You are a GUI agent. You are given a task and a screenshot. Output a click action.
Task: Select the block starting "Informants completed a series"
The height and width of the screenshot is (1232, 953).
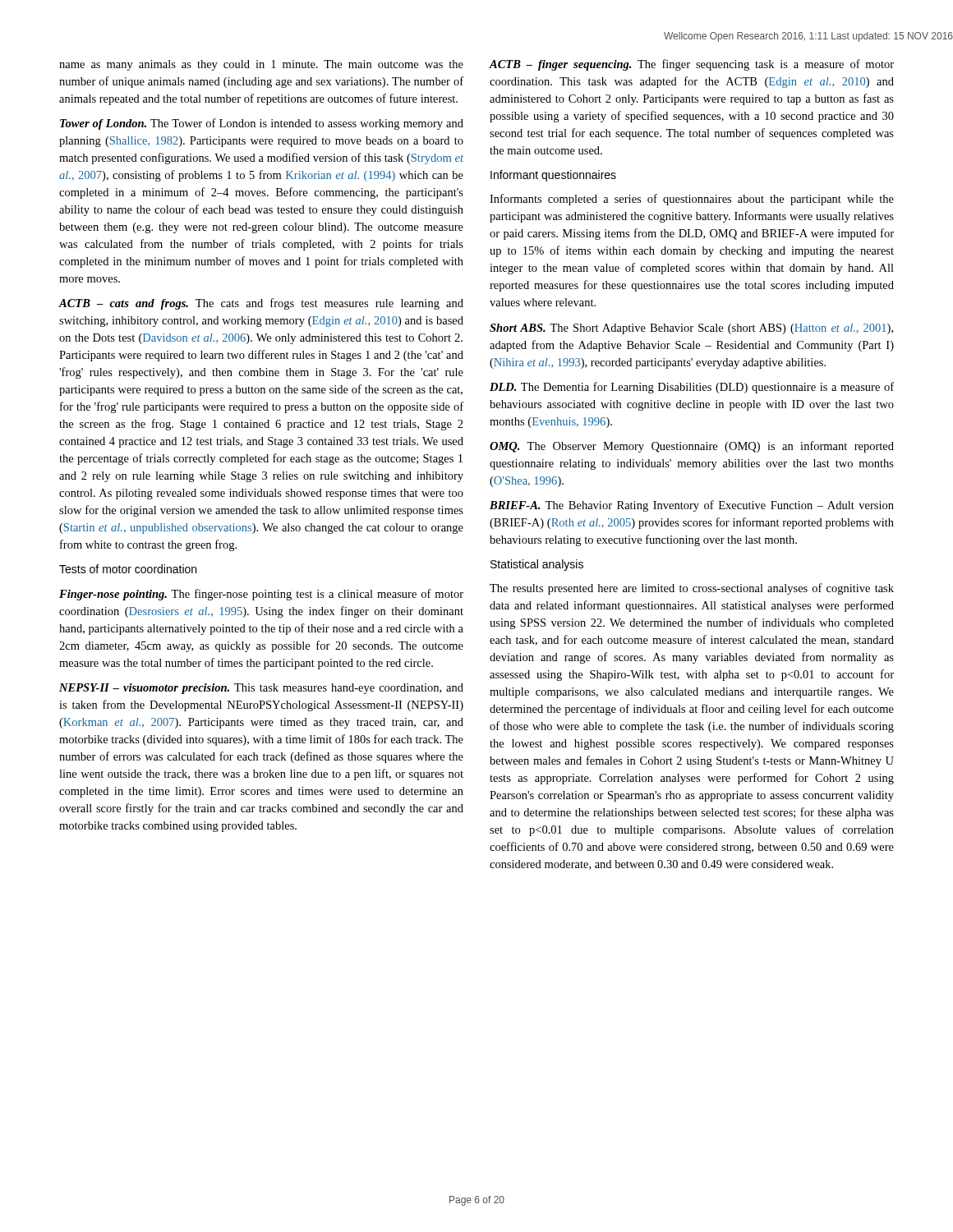(x=692, y=251)
